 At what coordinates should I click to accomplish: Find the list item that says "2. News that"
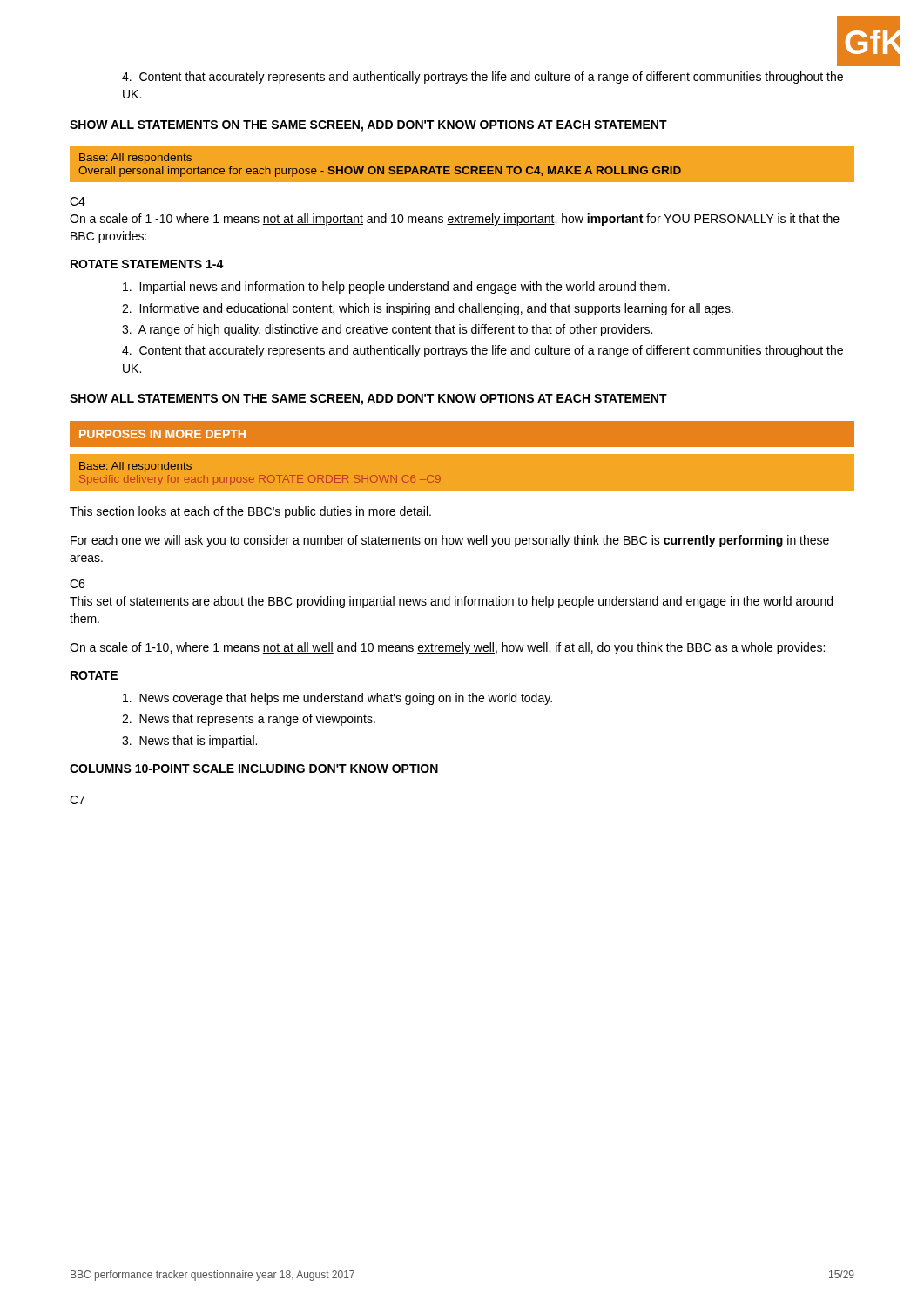click(249, 719)
